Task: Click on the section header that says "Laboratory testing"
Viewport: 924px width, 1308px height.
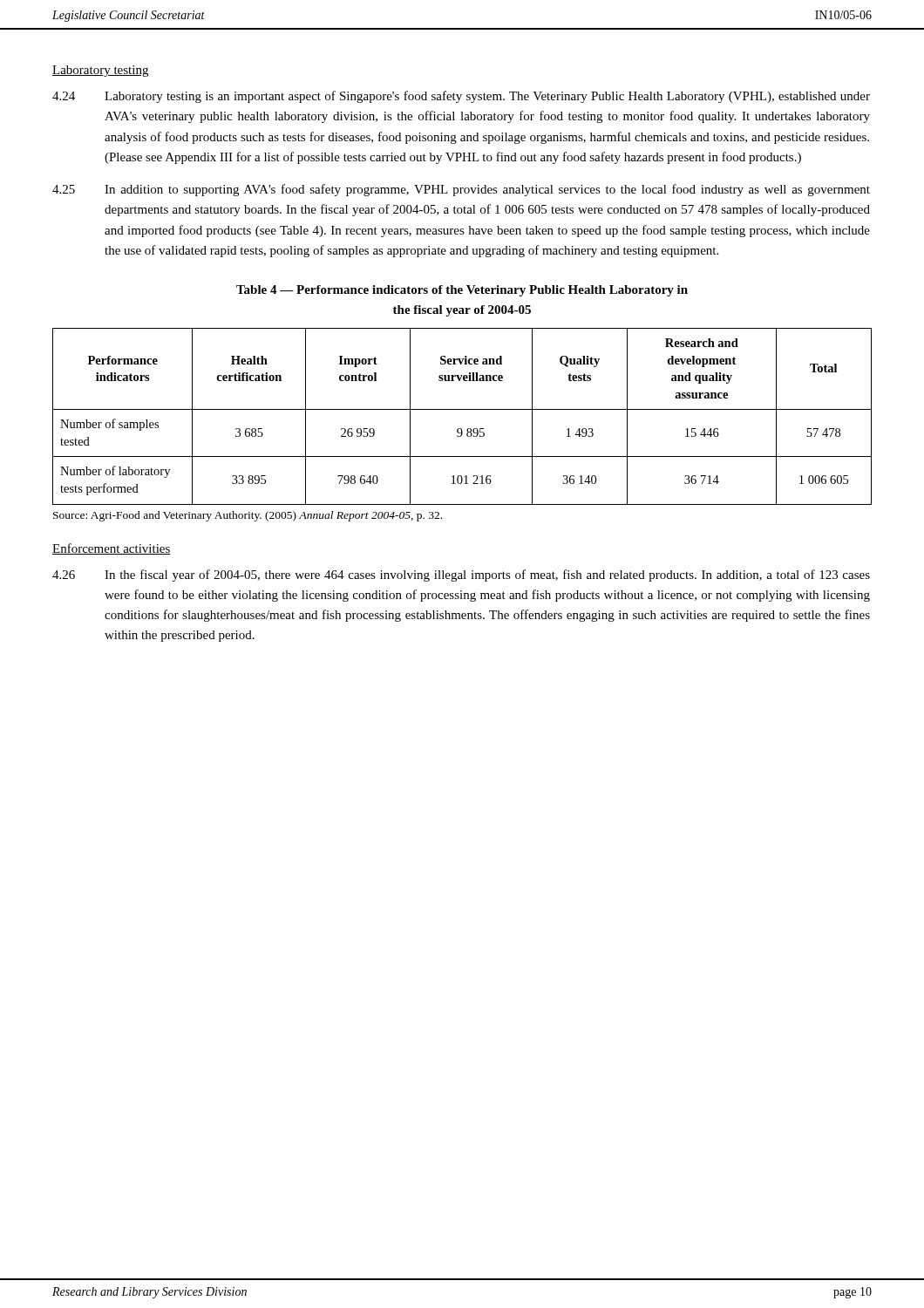Action: tap(100, 70)
